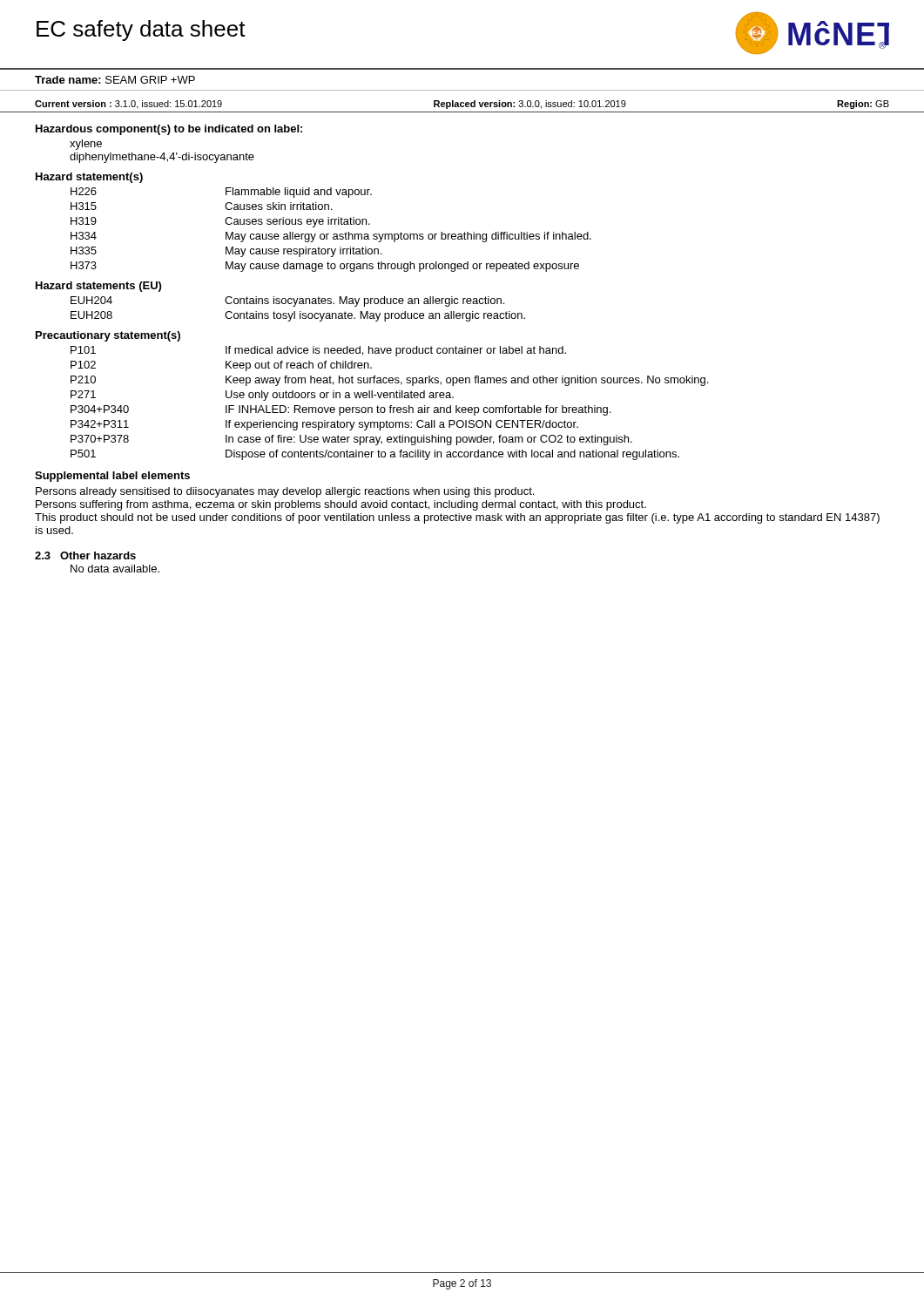Navigate to the region starting "Persons already sensitised"
This screenshot has height=1307, width=924.
(x=457, y=511)
